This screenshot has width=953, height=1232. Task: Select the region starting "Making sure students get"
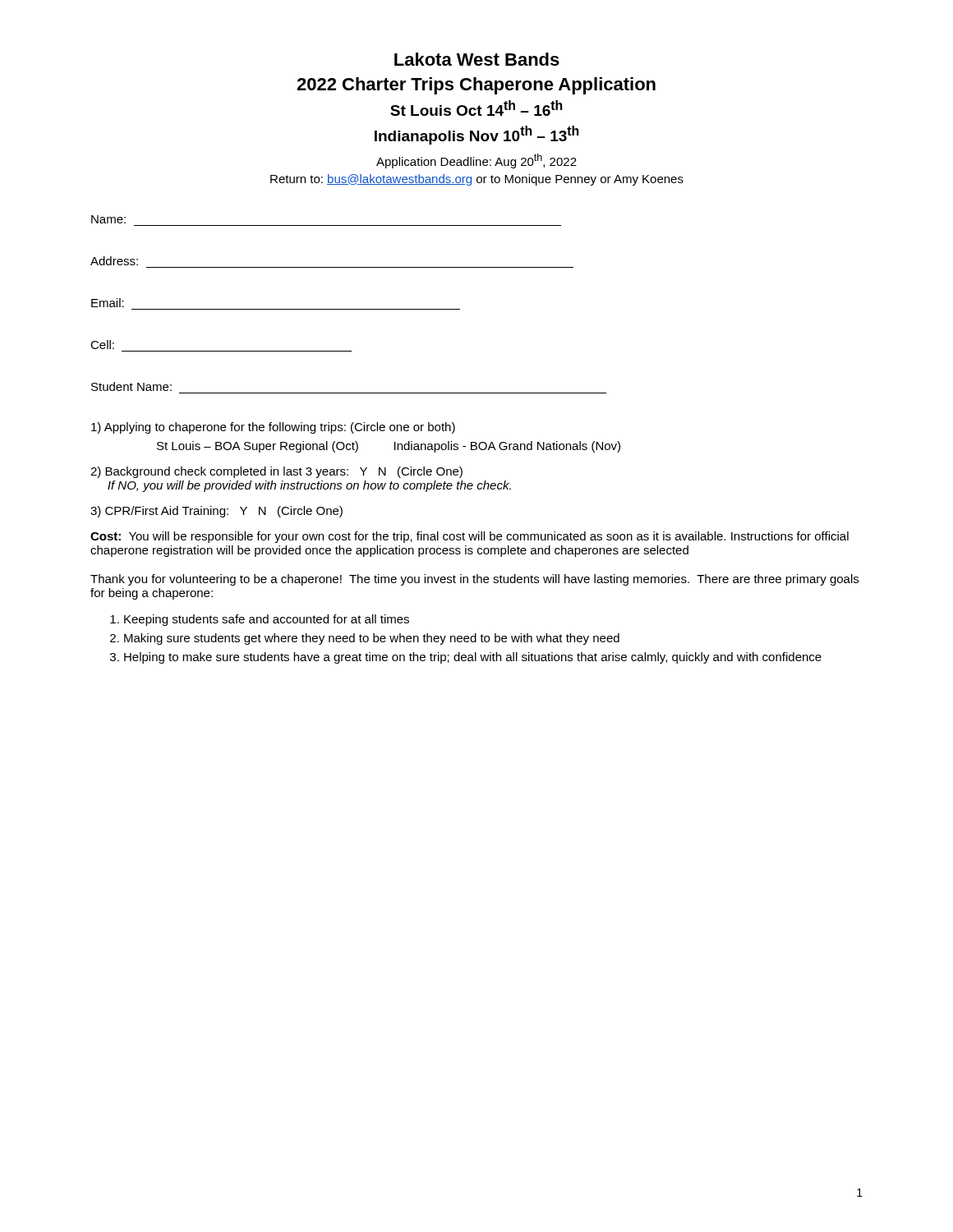(372, 637)
